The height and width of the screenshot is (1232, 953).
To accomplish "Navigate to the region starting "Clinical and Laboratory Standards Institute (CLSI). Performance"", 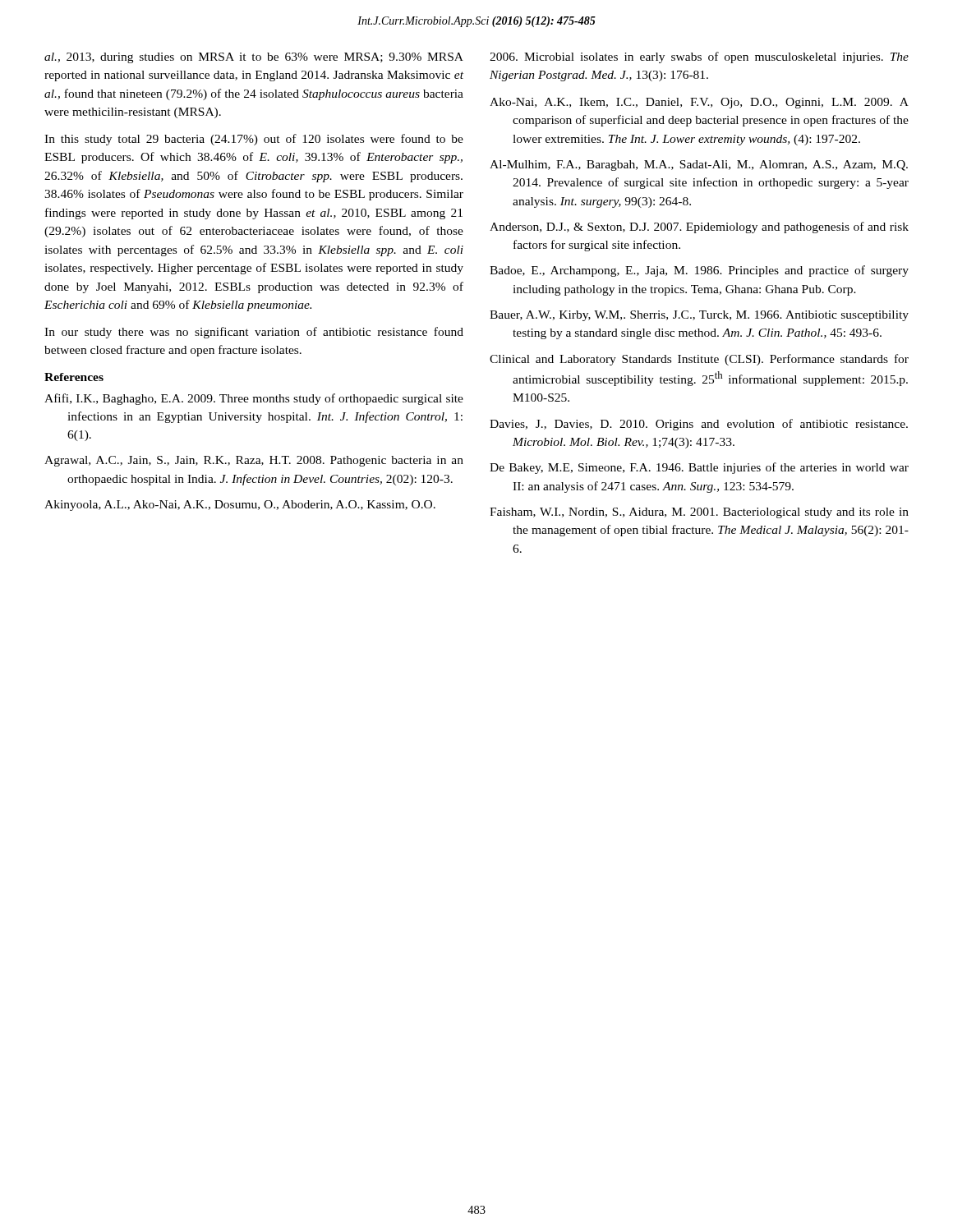I will pos(699,378).
